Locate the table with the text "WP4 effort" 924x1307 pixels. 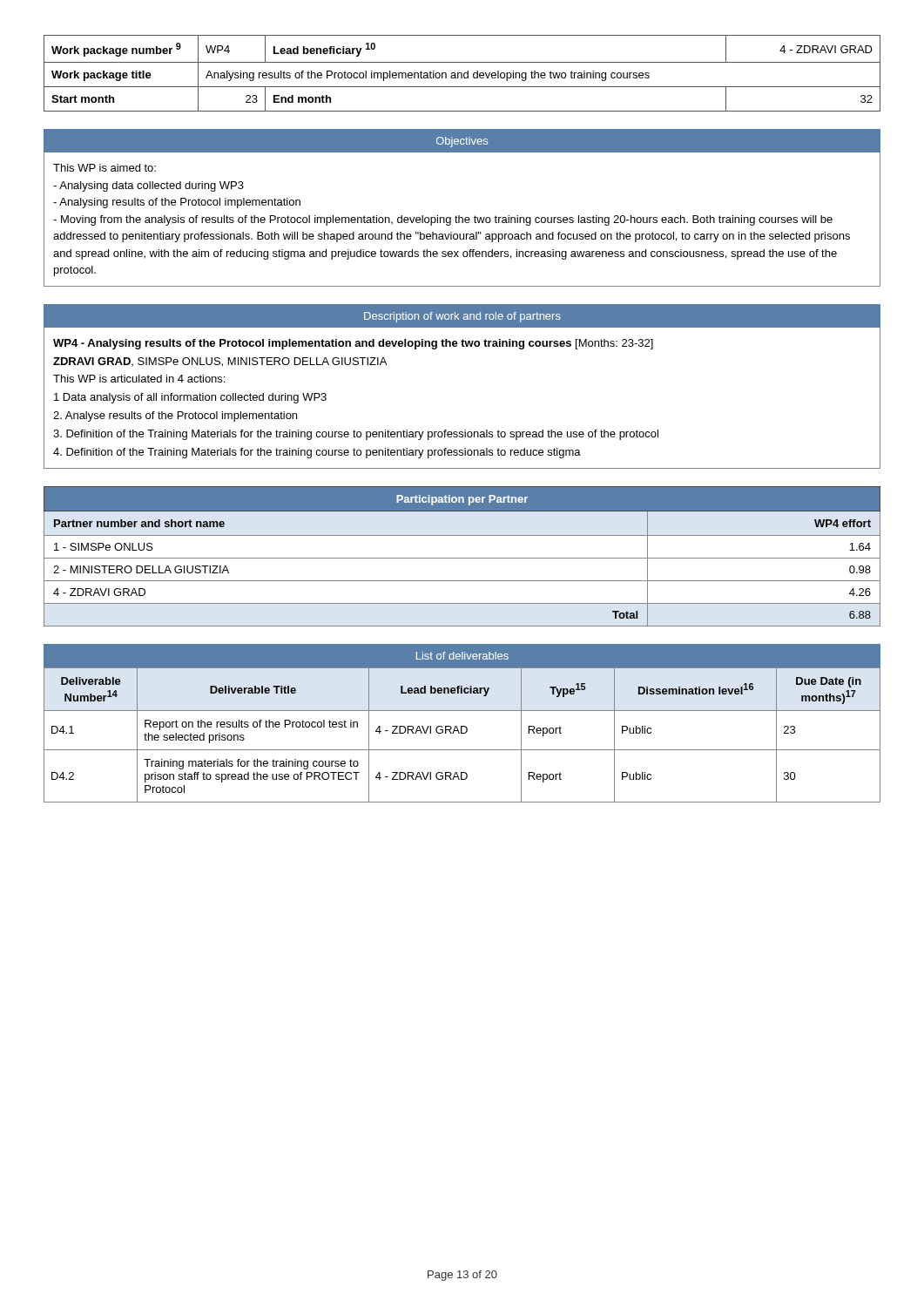(x=462, y=557)
